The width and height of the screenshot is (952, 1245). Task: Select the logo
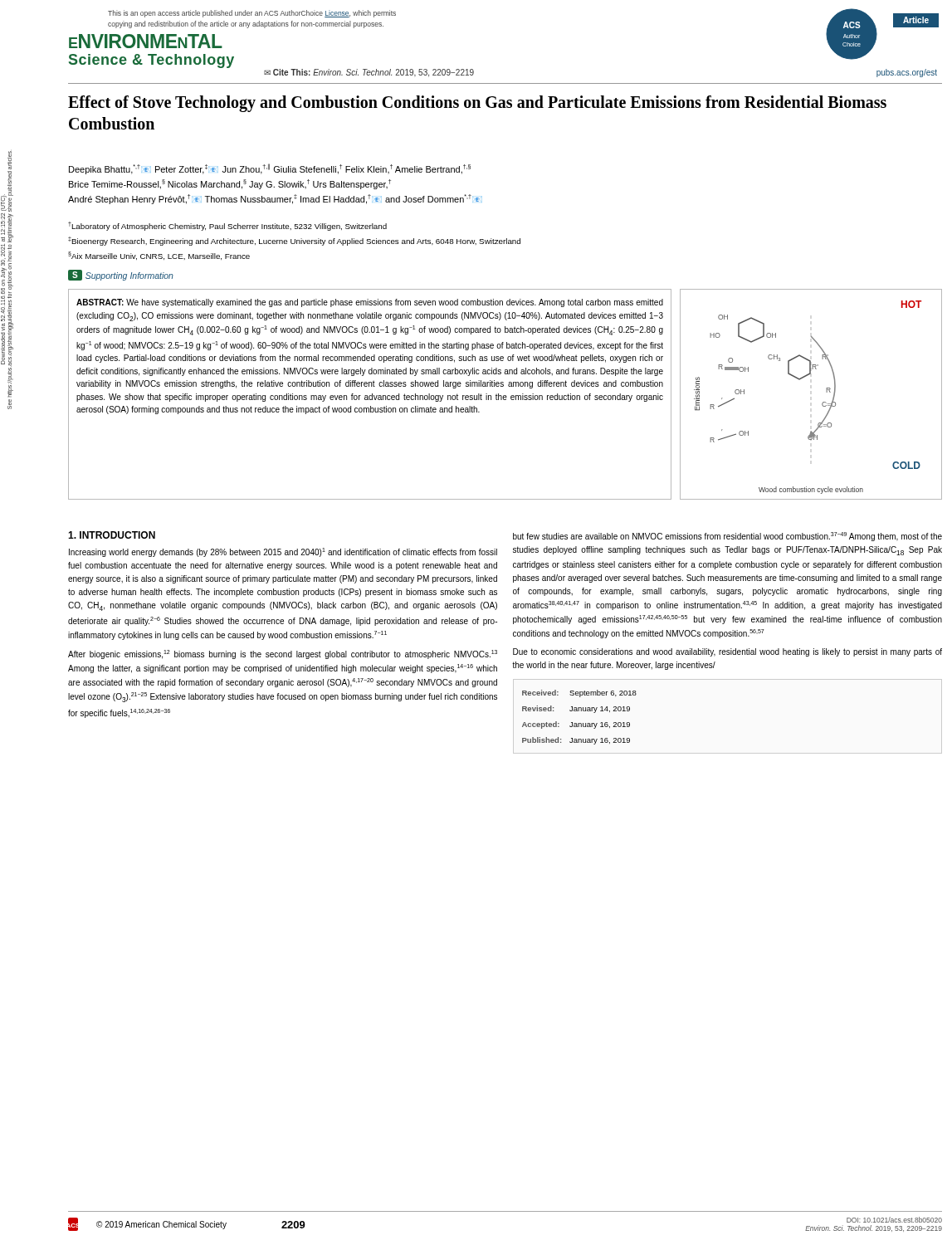[157, 50]
